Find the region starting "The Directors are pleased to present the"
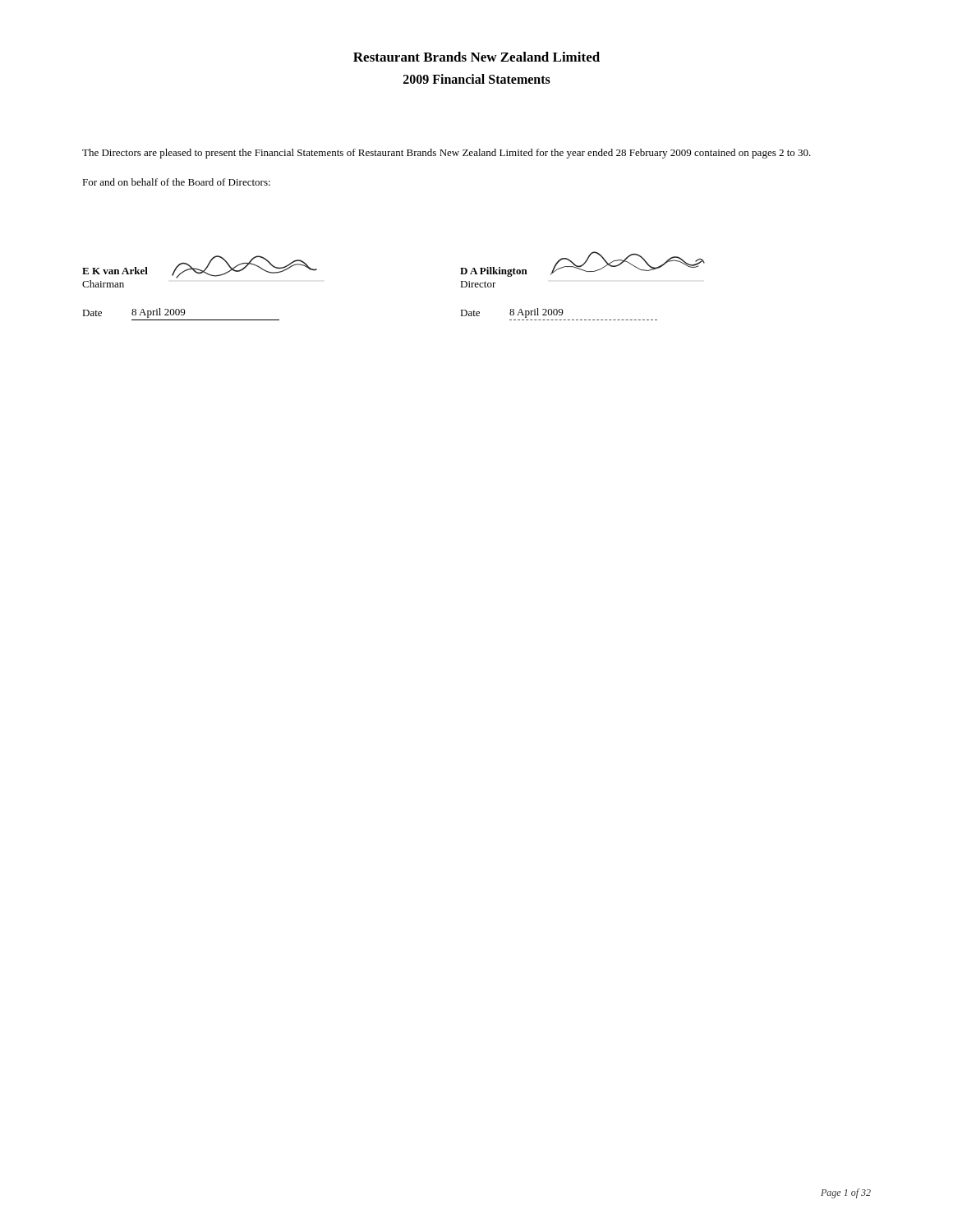953x1232 pixels. coord(447,152)
